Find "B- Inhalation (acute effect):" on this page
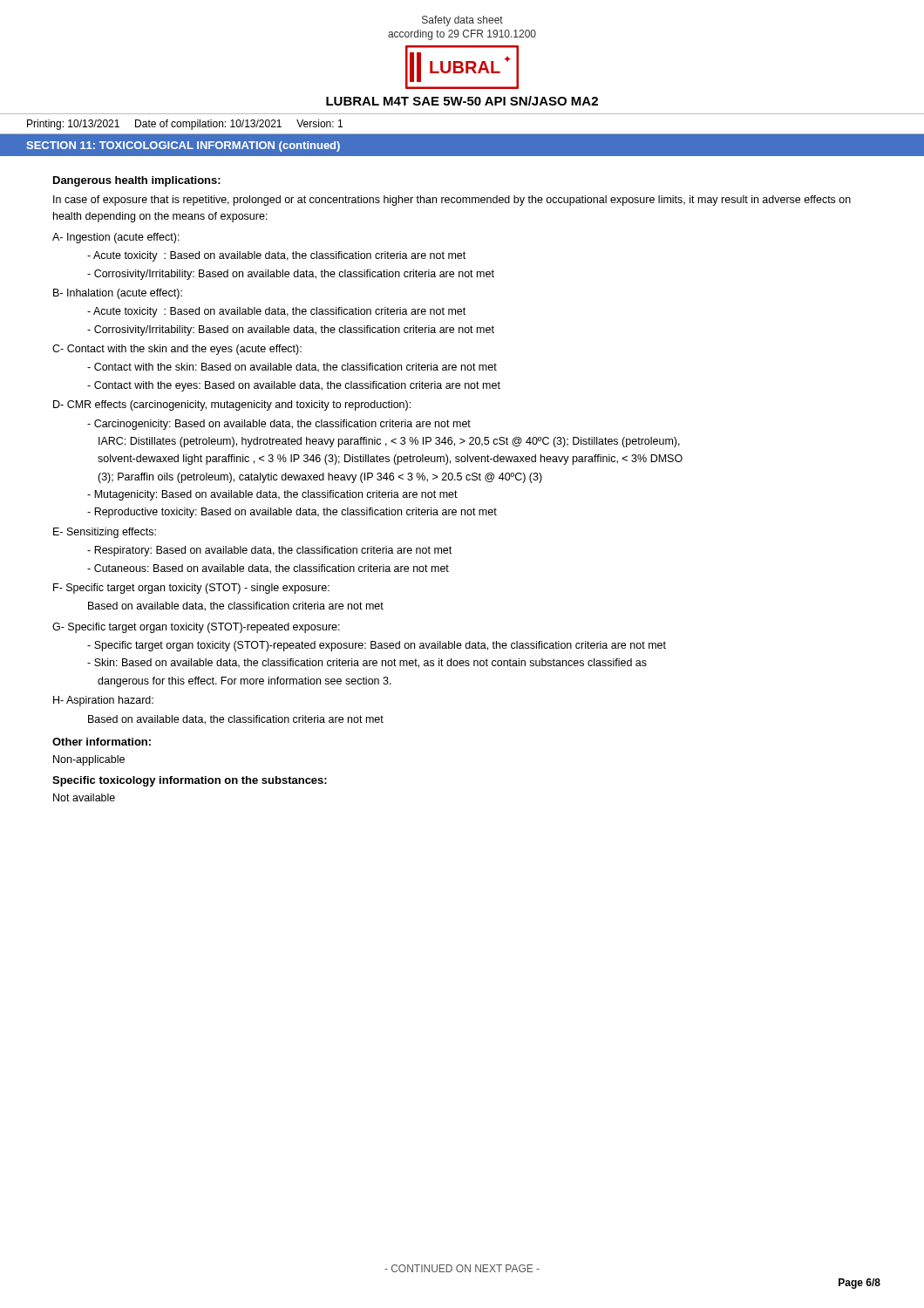The width and height of the screenshot is (924, 1308). (118, 293)
